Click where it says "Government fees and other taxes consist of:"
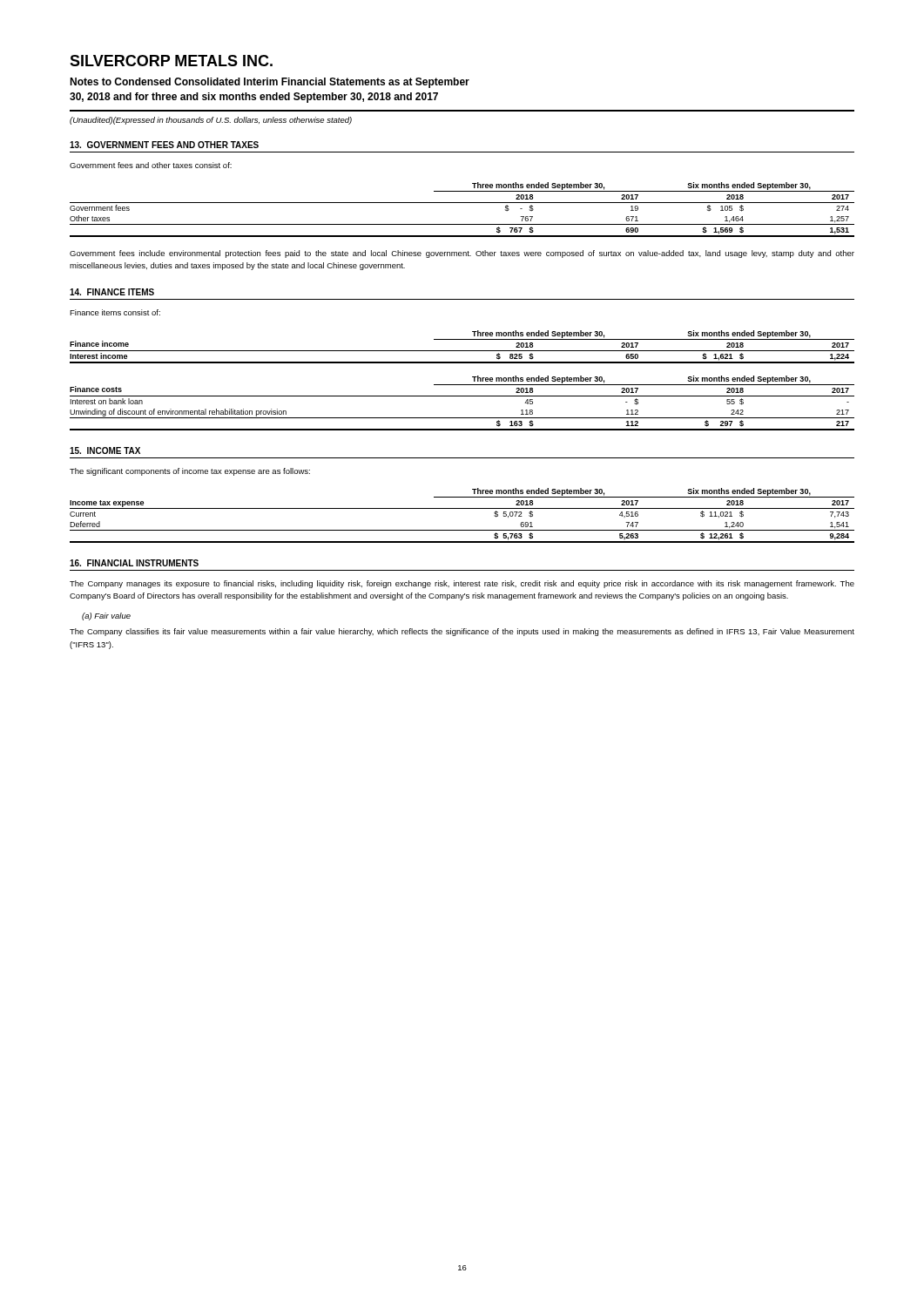The height and width of the screenshot is (1307, 924). click(151, 165)
